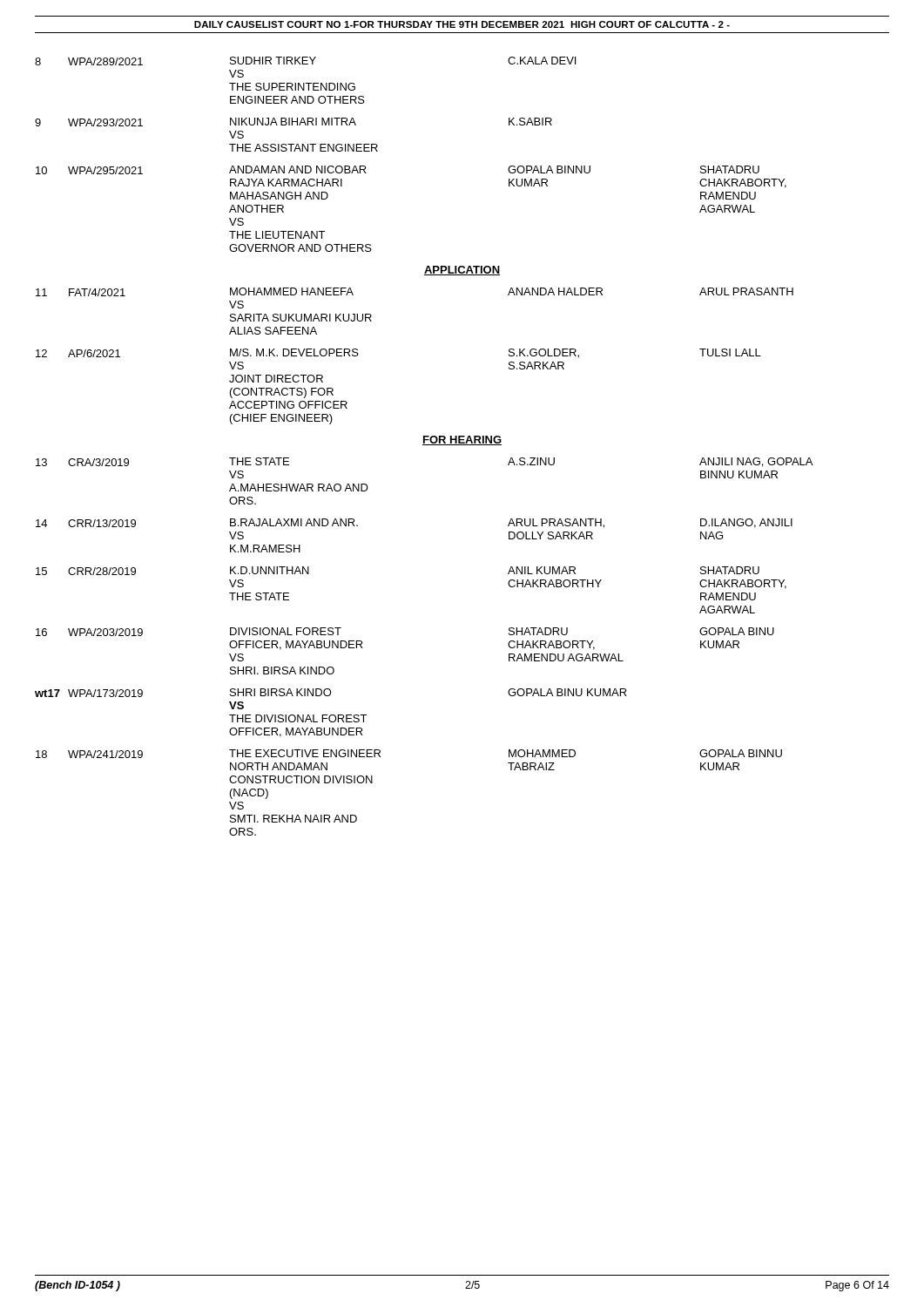Screen dimensions: 1307x924
Task: Select the table that reads "13 CRA/3/2019 THE STATEVSA.MAHESHWAR"
Action: [x=462, y=647]
